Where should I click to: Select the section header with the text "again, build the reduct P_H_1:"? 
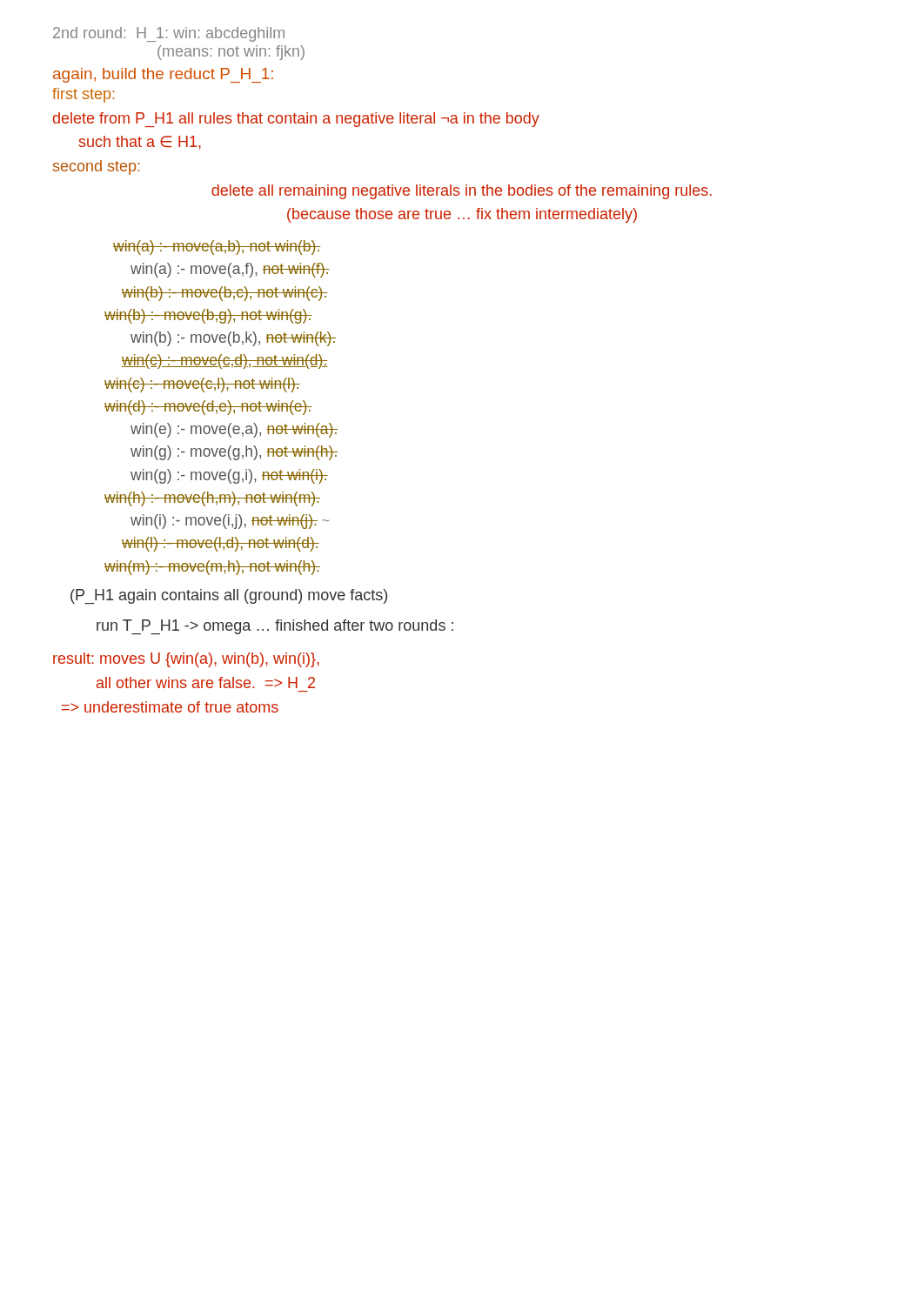tap(163, 73)
